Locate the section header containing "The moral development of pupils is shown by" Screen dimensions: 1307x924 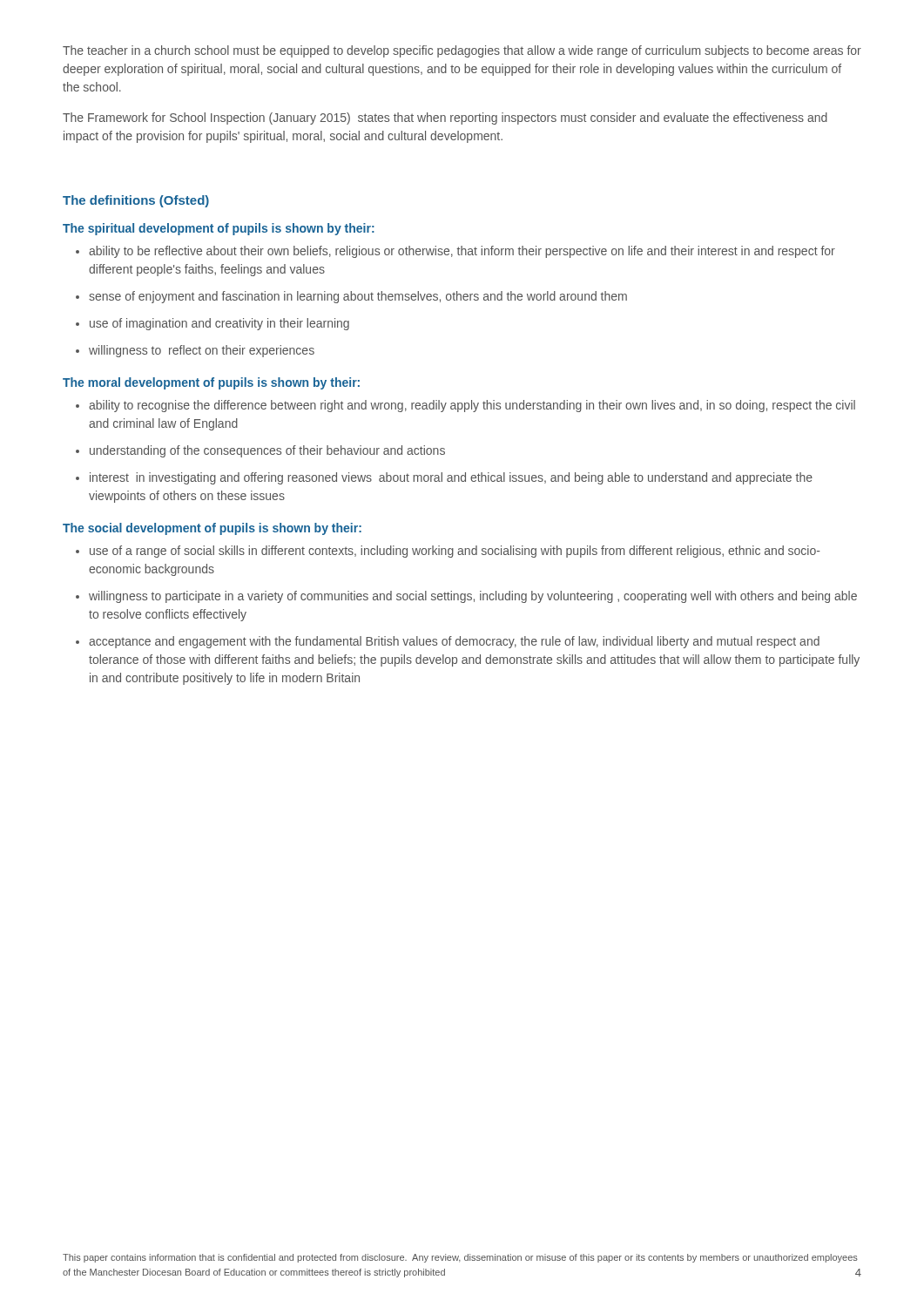tap(212, 382)
